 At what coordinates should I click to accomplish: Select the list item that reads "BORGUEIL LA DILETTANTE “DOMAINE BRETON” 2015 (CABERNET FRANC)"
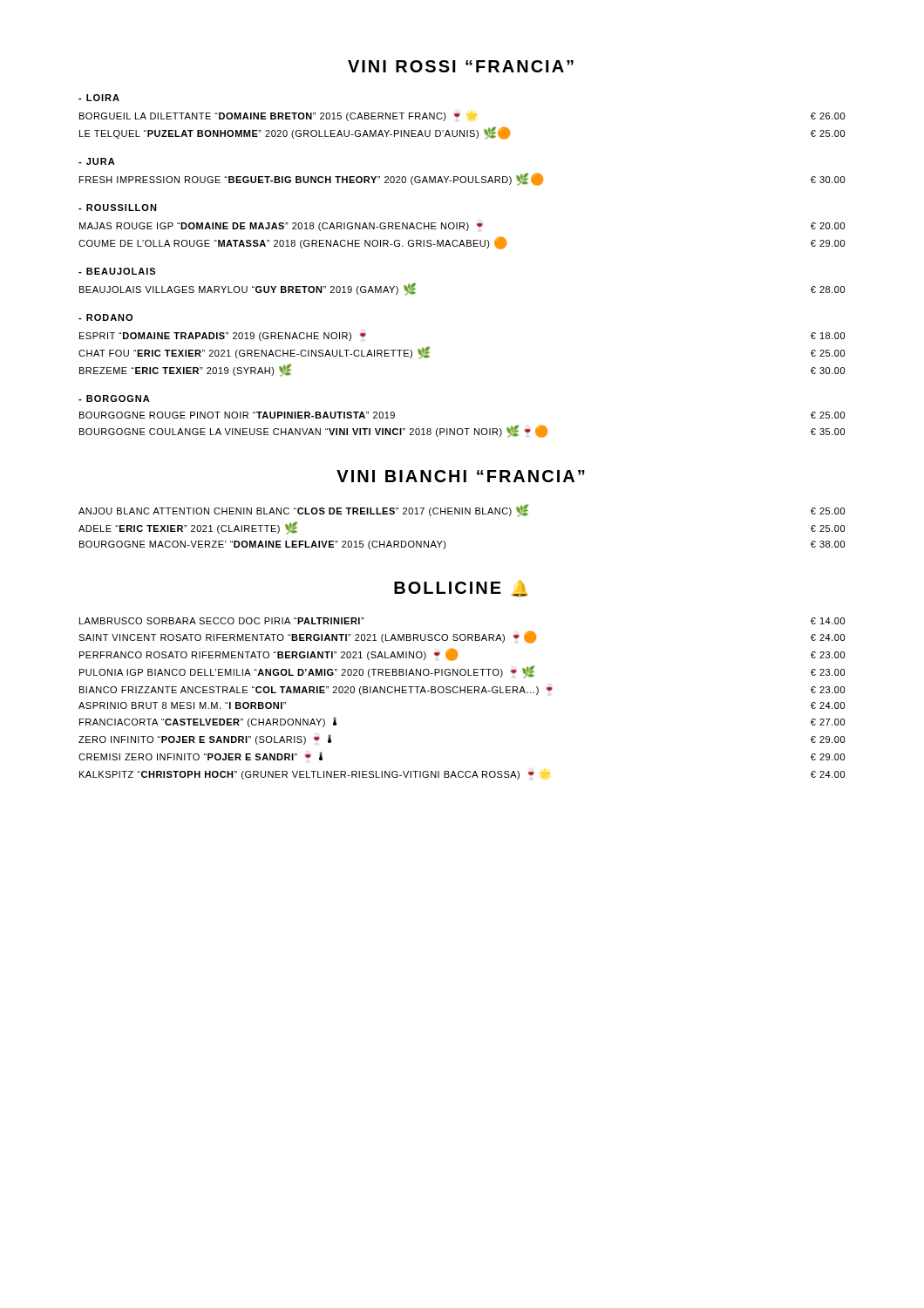coord(462,115)
